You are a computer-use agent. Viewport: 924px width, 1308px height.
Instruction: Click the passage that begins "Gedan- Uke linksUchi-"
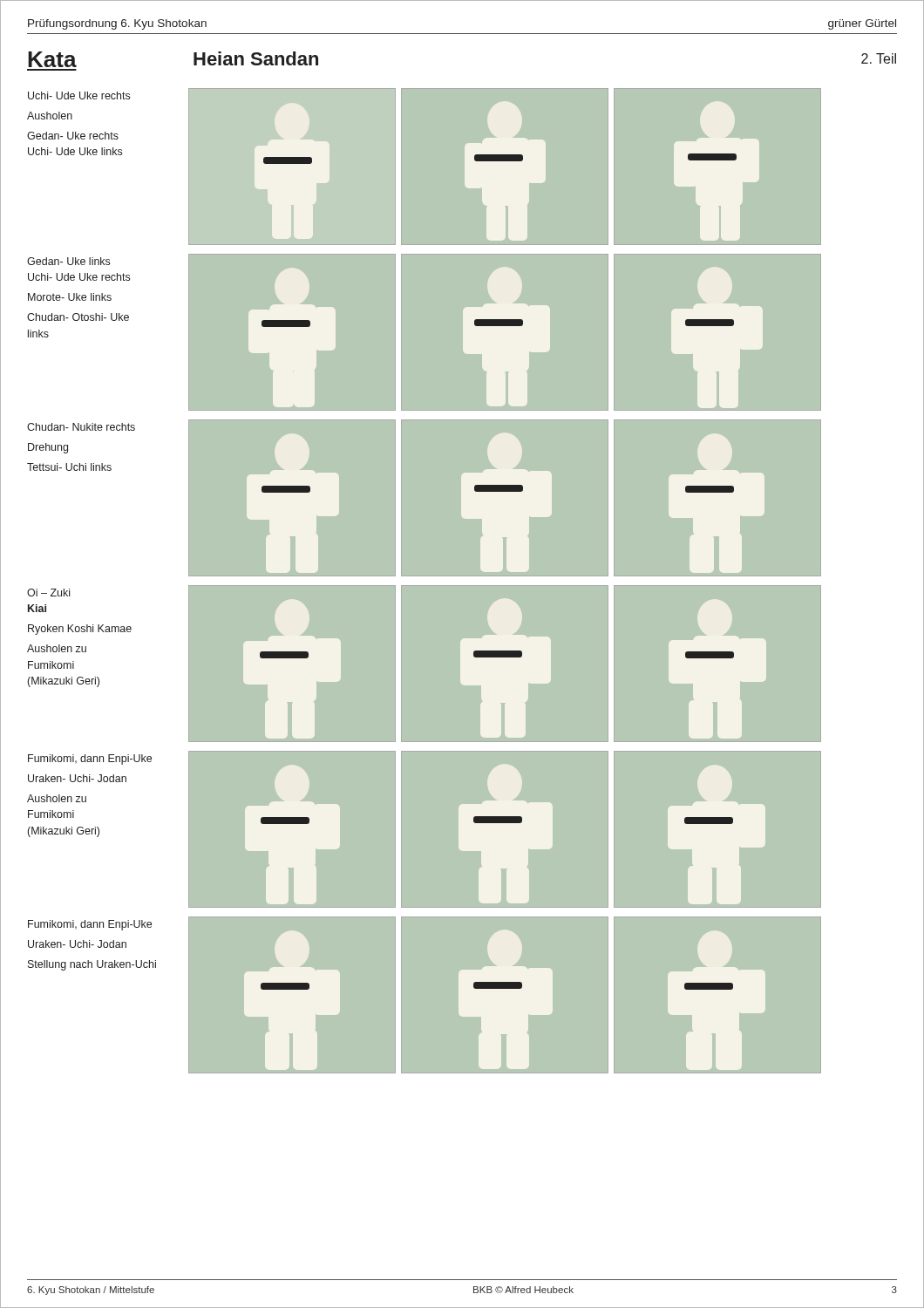pyautogui.click(x=104, y=298)
